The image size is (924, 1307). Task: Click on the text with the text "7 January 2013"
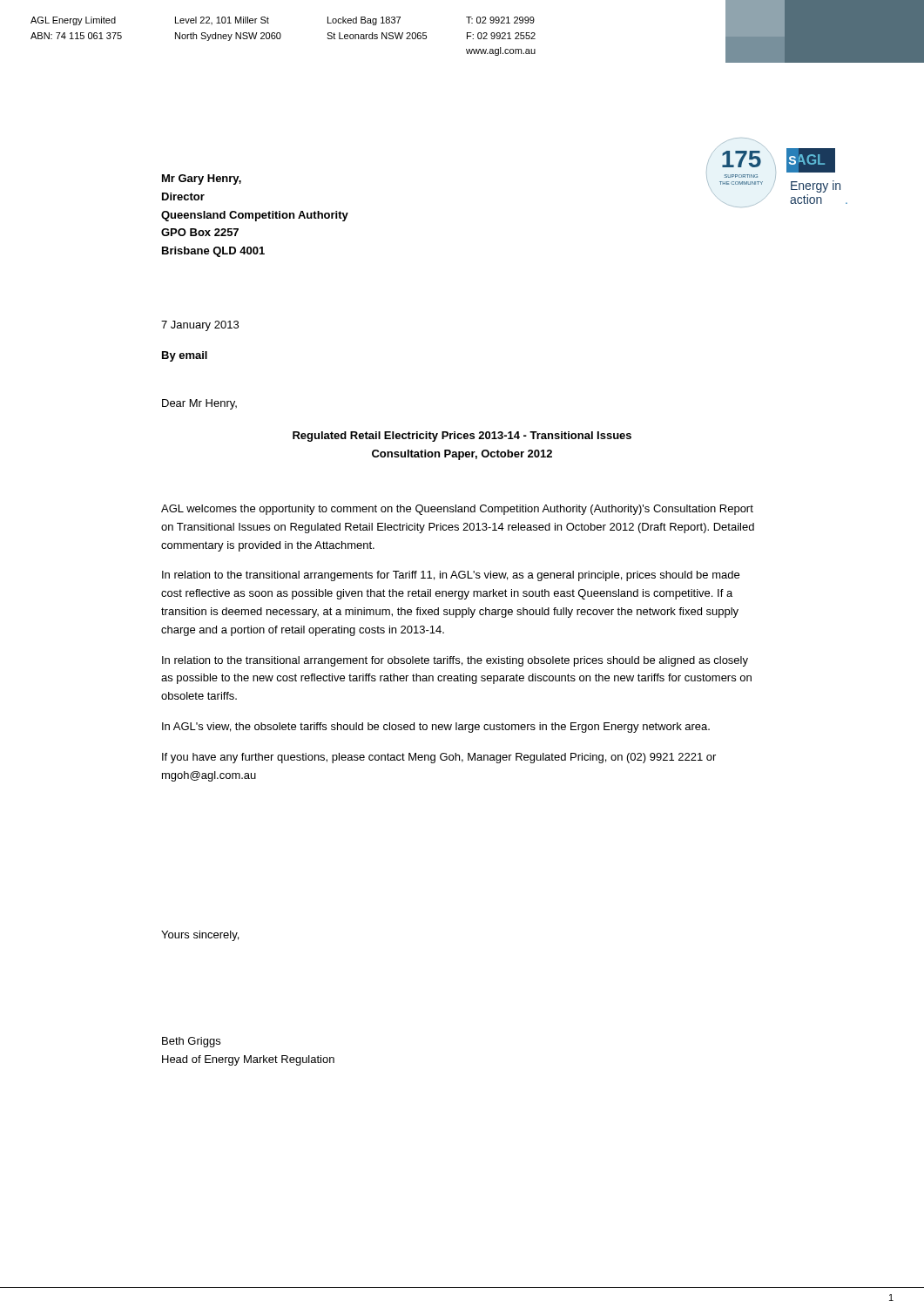(x=200, y=325)
